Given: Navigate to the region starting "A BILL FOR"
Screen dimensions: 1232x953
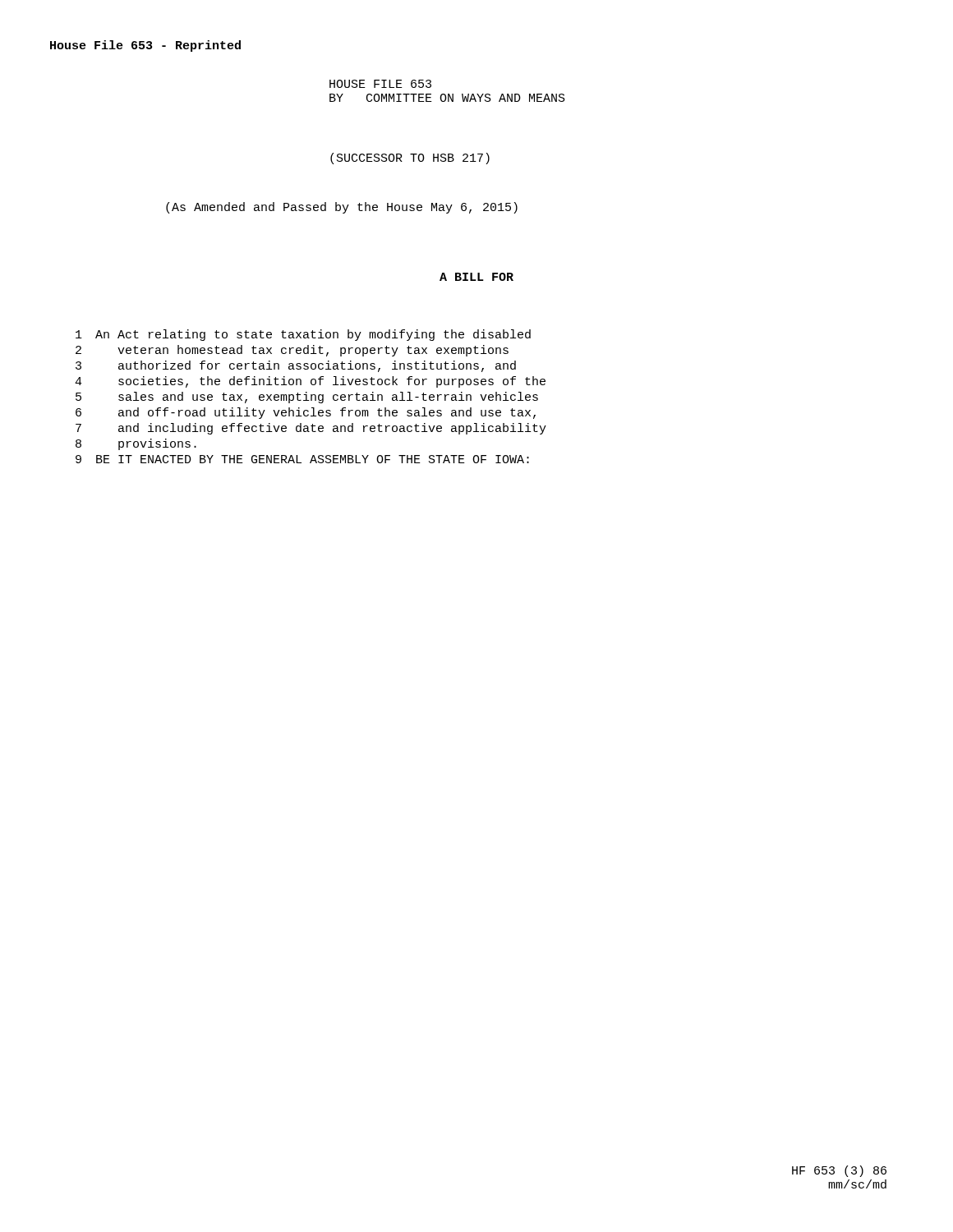Looking at the screenshot, I should 476,278.
